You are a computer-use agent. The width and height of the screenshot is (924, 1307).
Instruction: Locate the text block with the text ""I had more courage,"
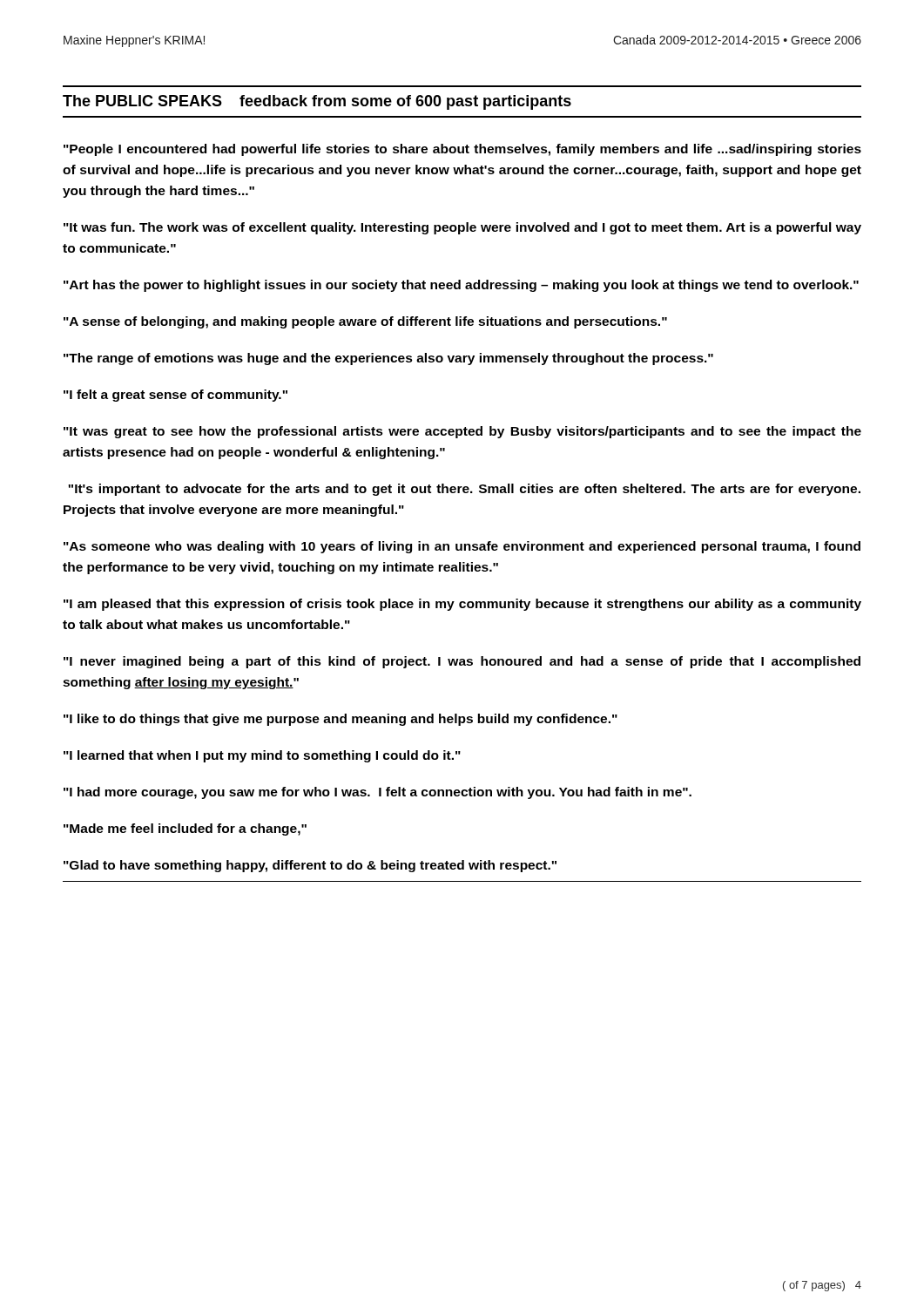(x=378, y=792)
